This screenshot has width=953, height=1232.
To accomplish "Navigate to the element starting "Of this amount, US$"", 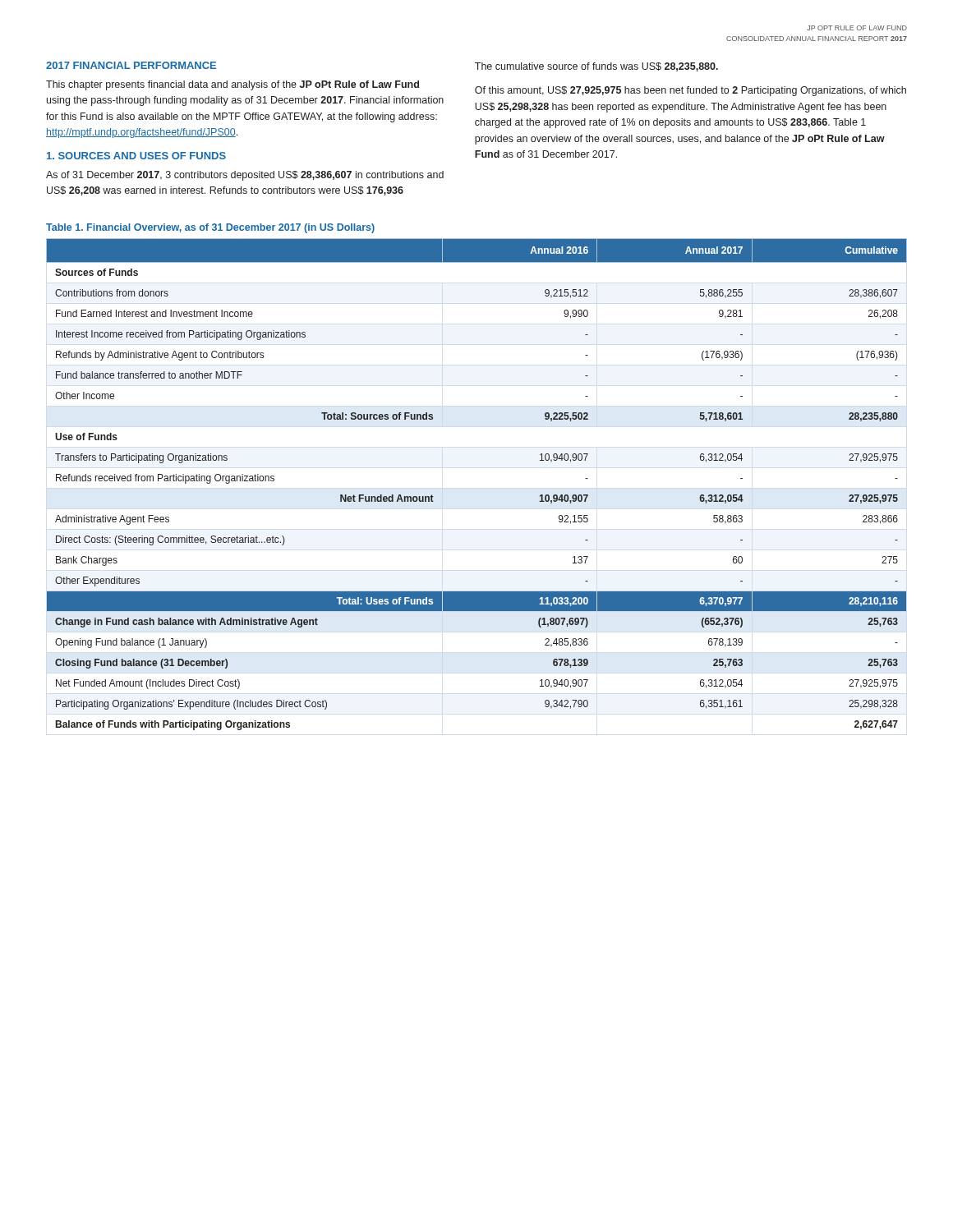I will [691, 122].
